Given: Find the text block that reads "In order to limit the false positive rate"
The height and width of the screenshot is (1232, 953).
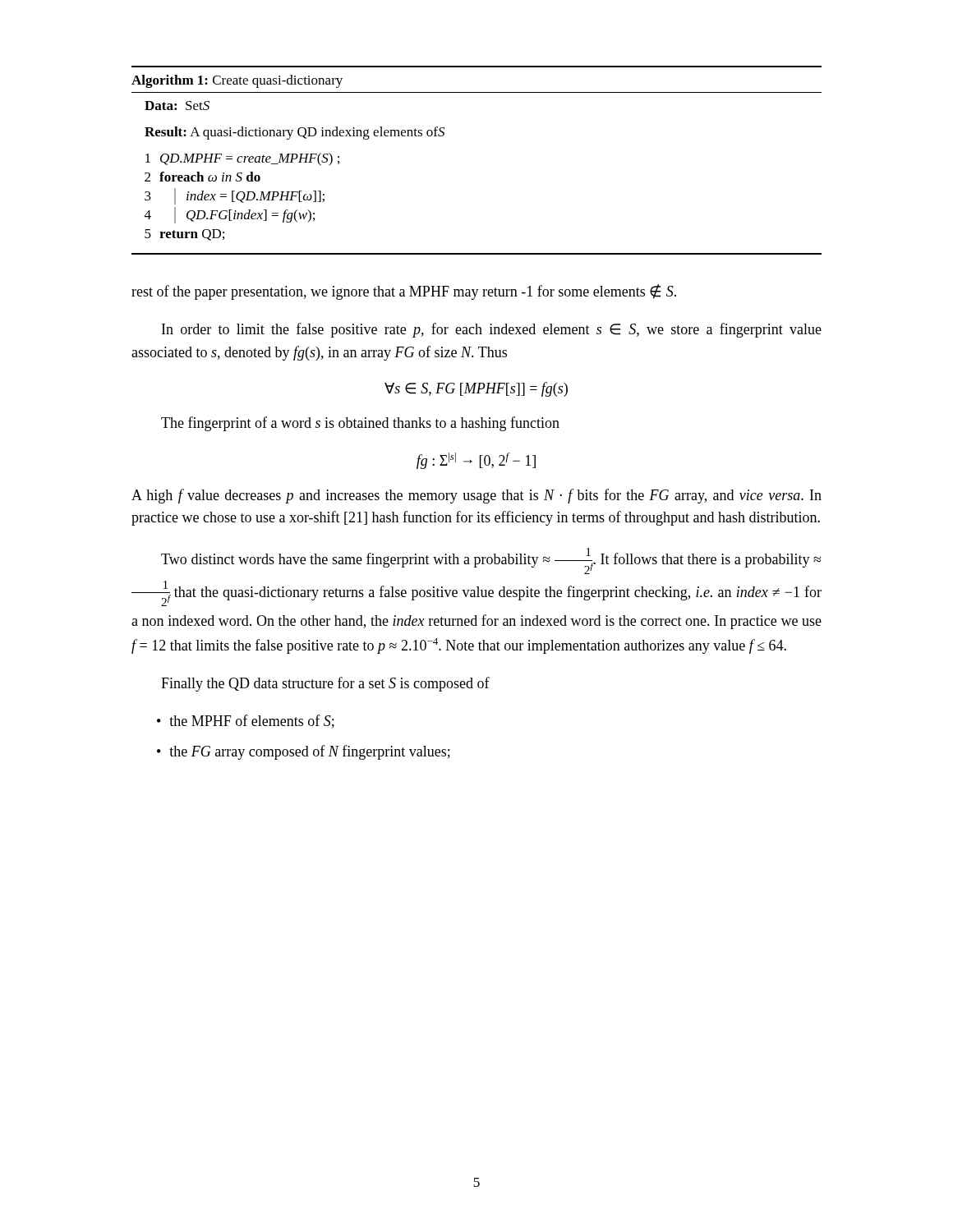Looking at the screenshot, I should (x=476, y=341).
